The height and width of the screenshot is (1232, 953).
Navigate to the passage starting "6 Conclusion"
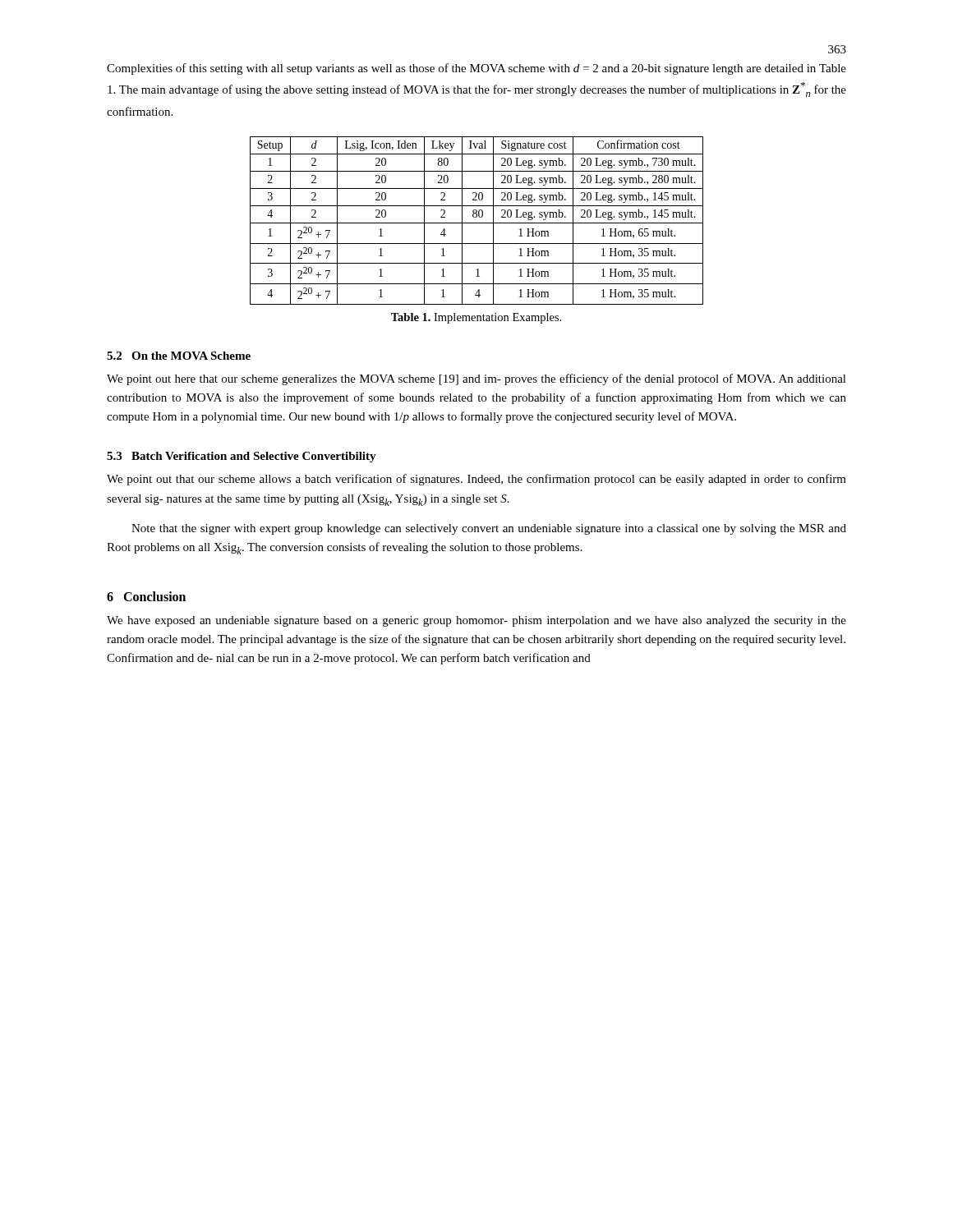tap(146, 596)
